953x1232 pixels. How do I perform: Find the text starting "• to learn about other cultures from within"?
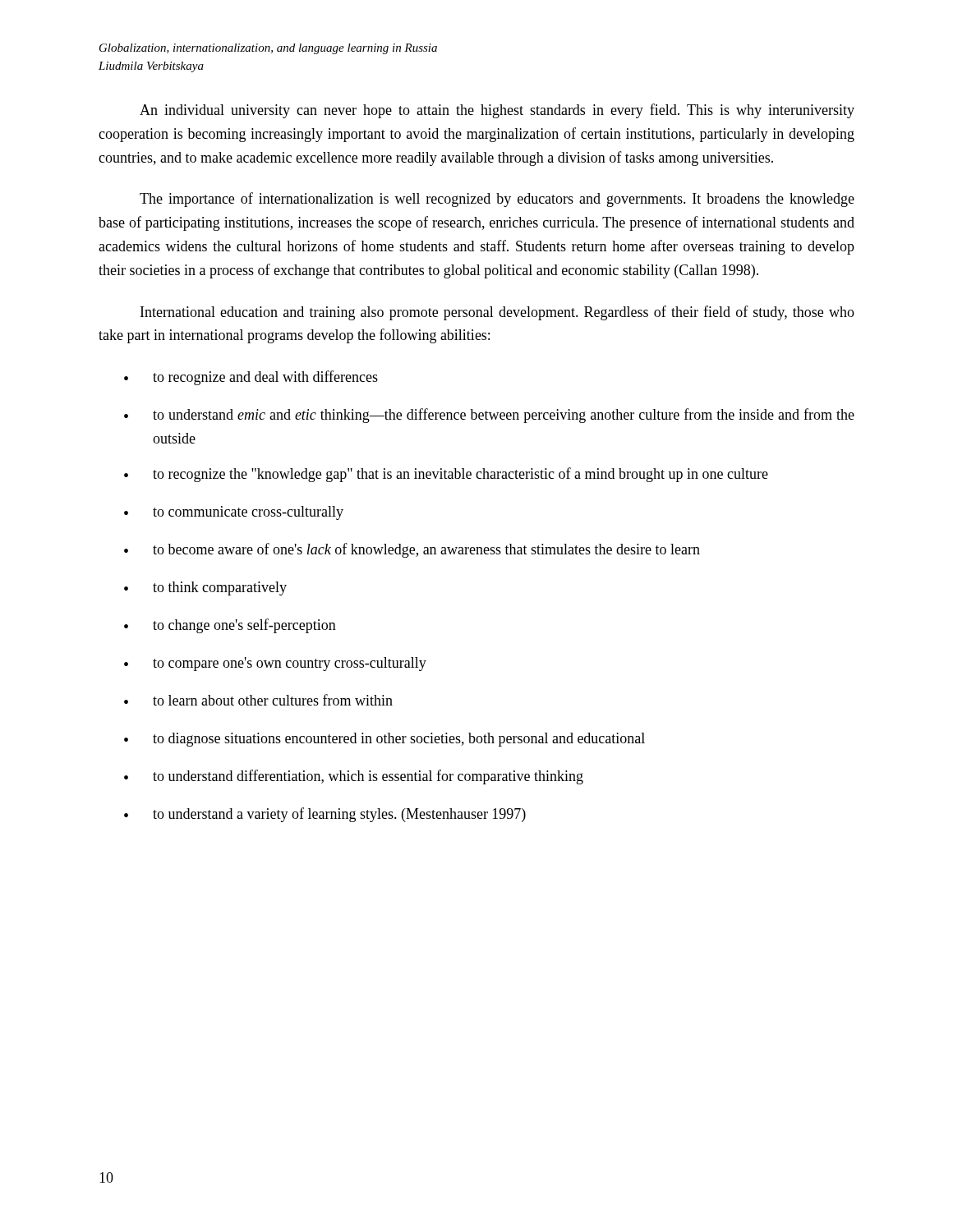click(x=258, y=700)
